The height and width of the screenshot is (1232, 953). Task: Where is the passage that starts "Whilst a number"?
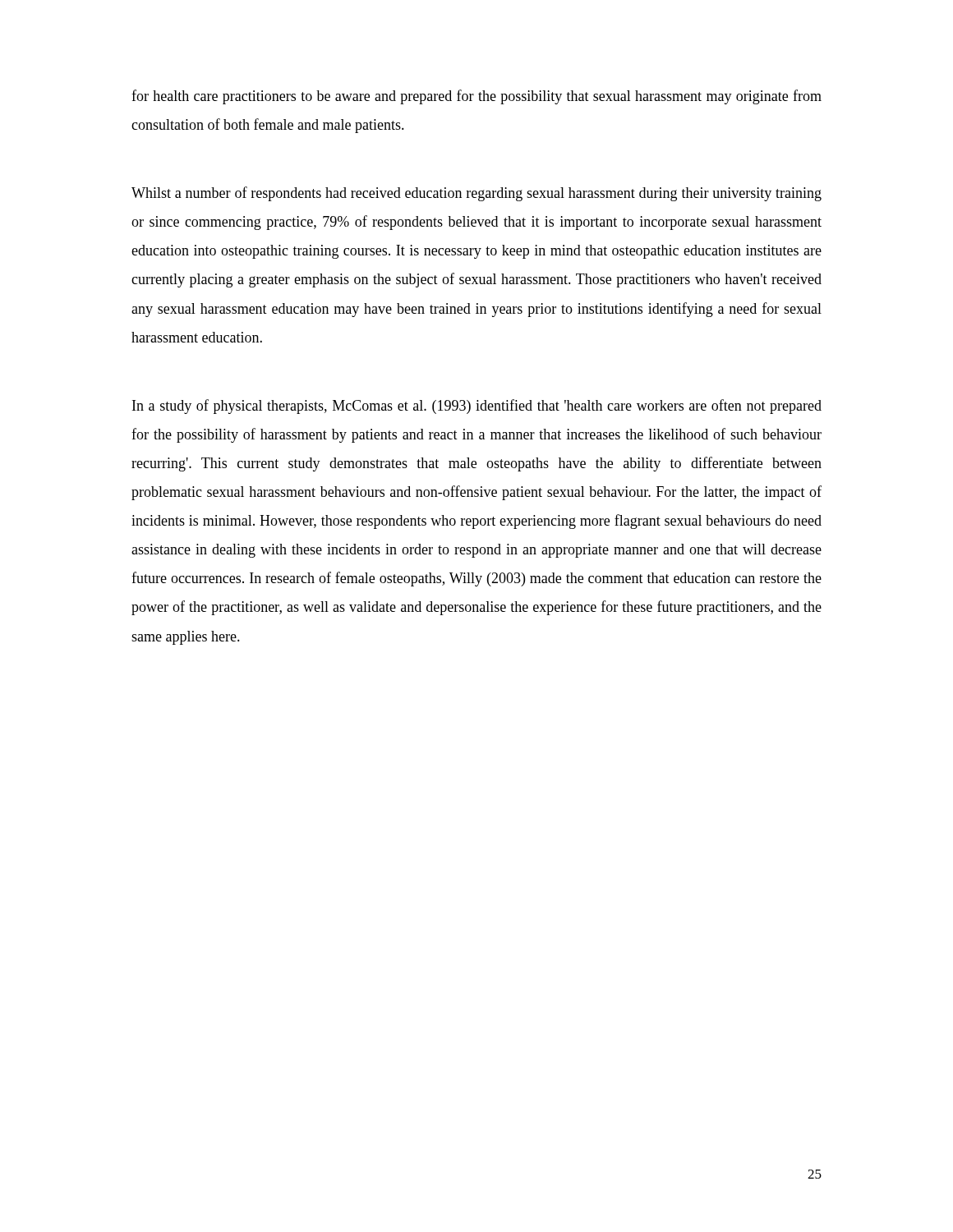(x=476, y=265)
